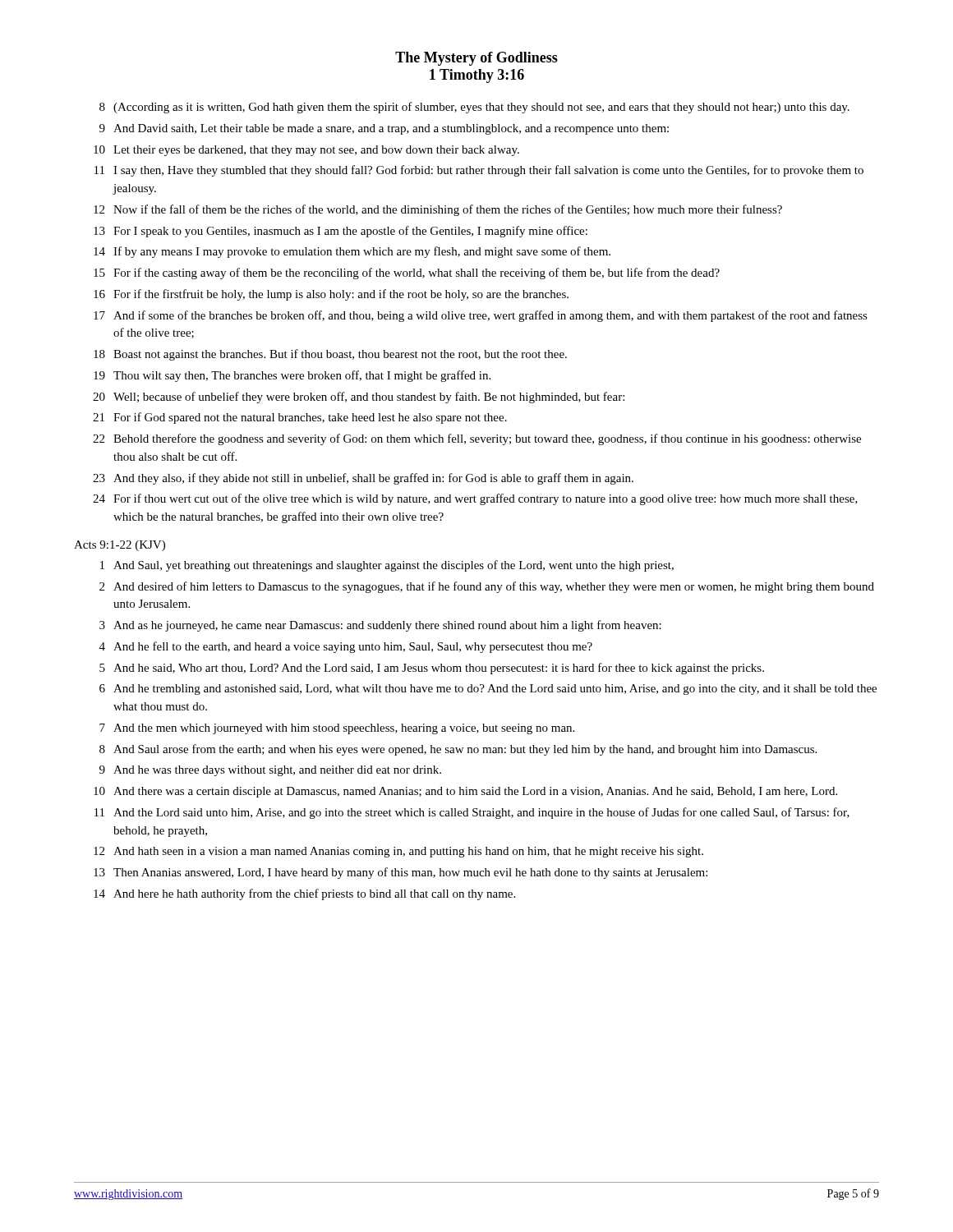Viewport: 953px width, 1232px height.
Task: Locate the block of text that opens with "1 And Saul, yet breathing out"
Action: (476, 566)
